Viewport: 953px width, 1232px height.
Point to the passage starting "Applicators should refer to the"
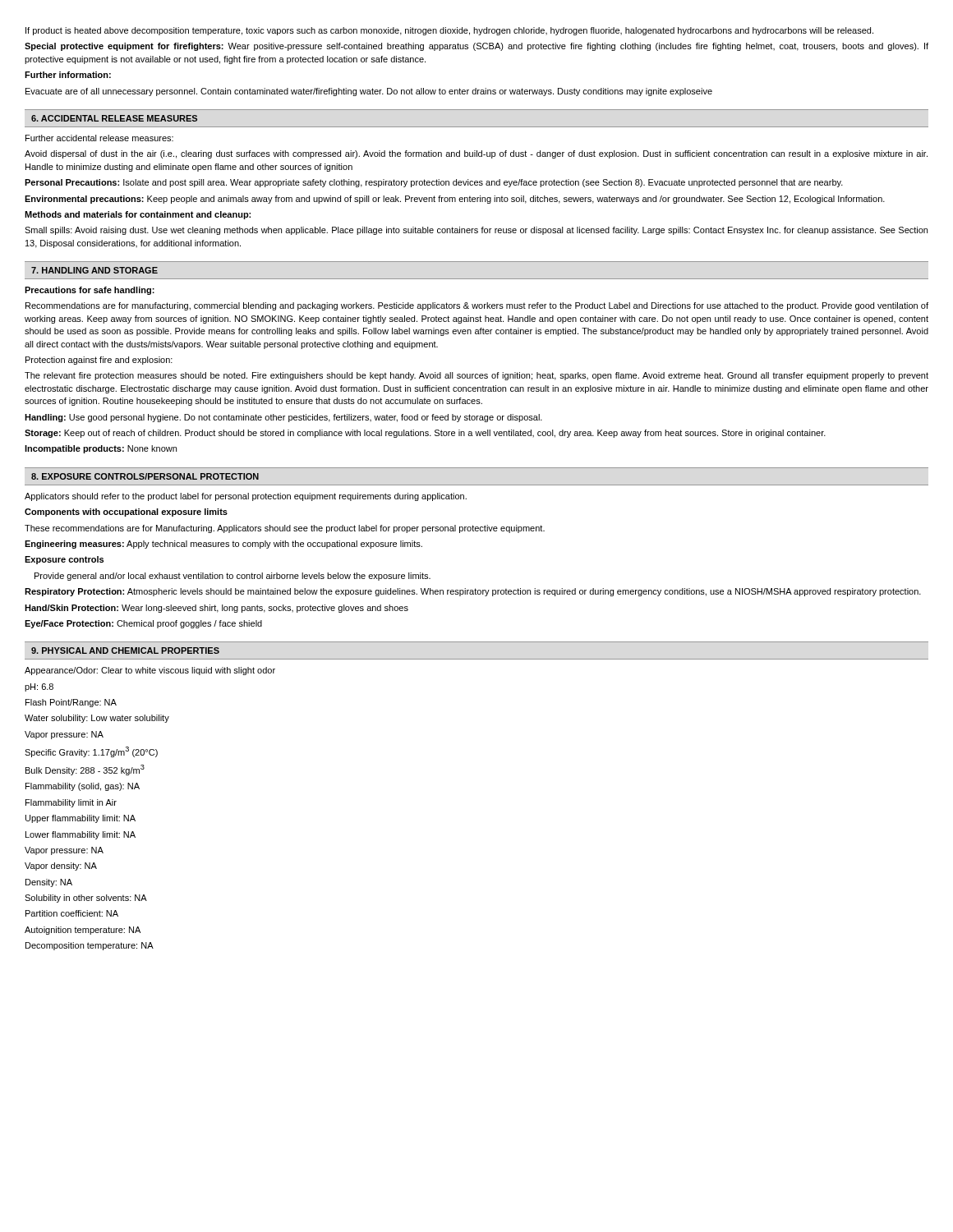(x=246, y=497)
